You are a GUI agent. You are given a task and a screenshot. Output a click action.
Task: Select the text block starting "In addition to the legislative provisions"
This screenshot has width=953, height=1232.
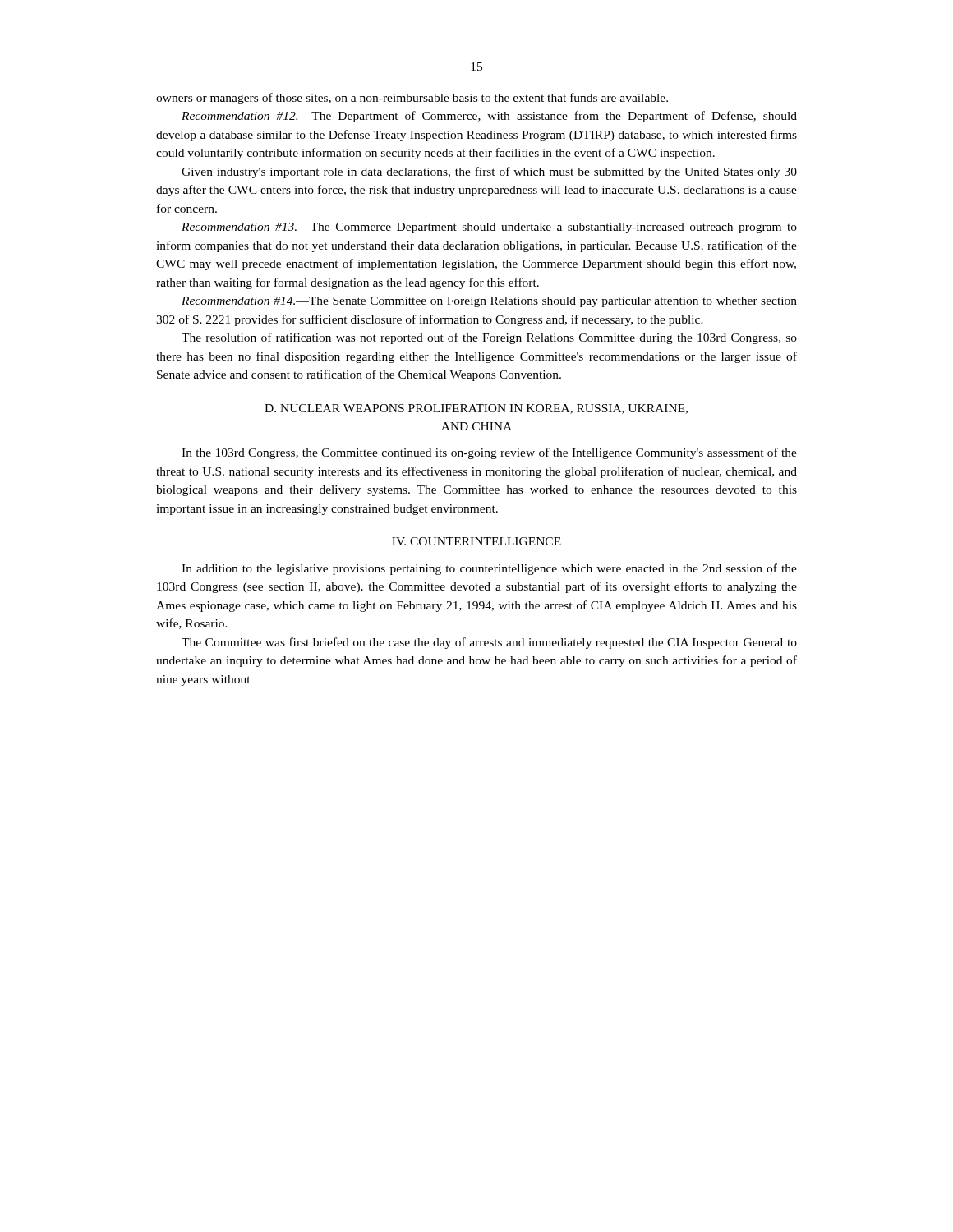point(476,596)
